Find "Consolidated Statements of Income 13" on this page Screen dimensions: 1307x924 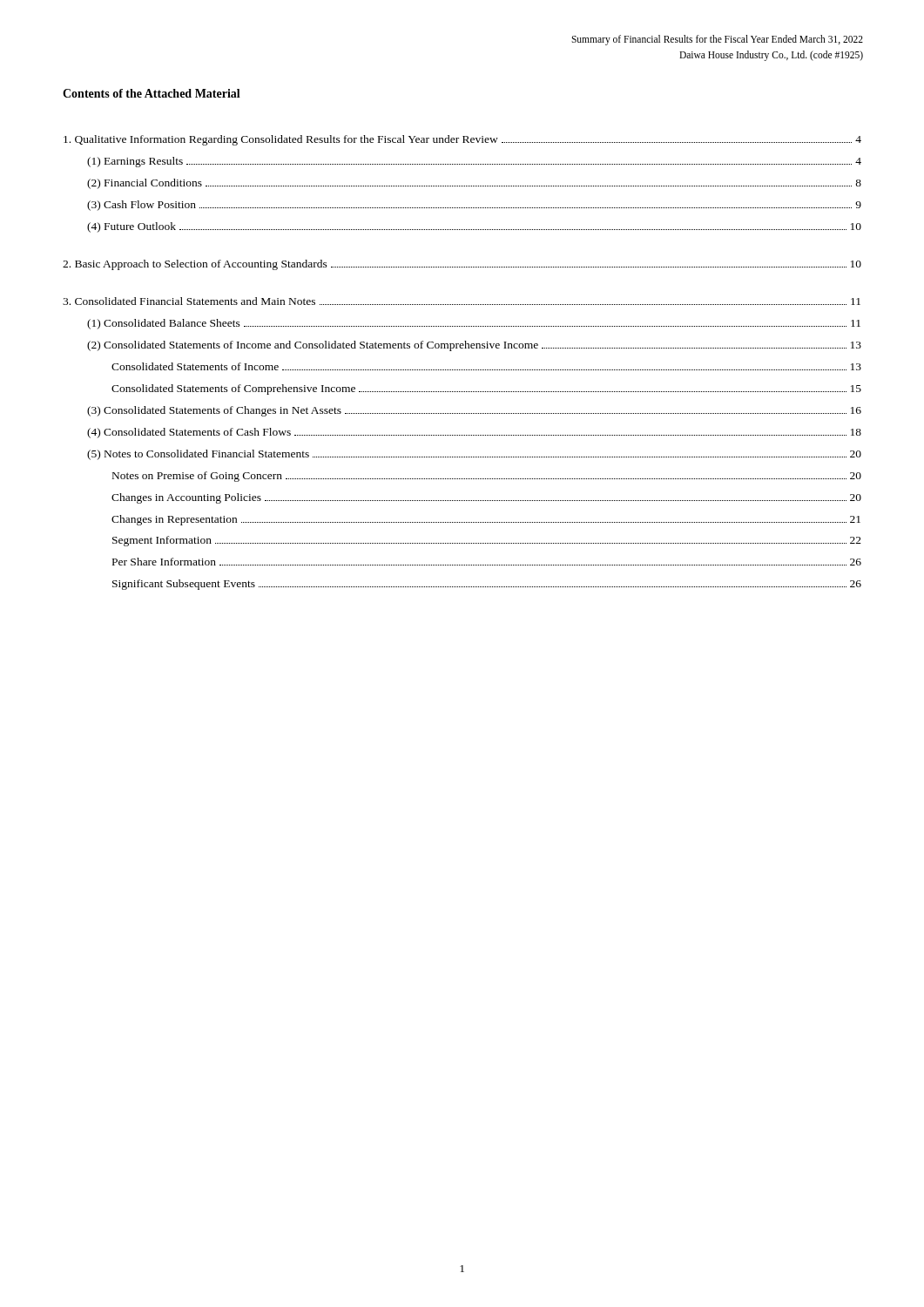click(486, 367)
